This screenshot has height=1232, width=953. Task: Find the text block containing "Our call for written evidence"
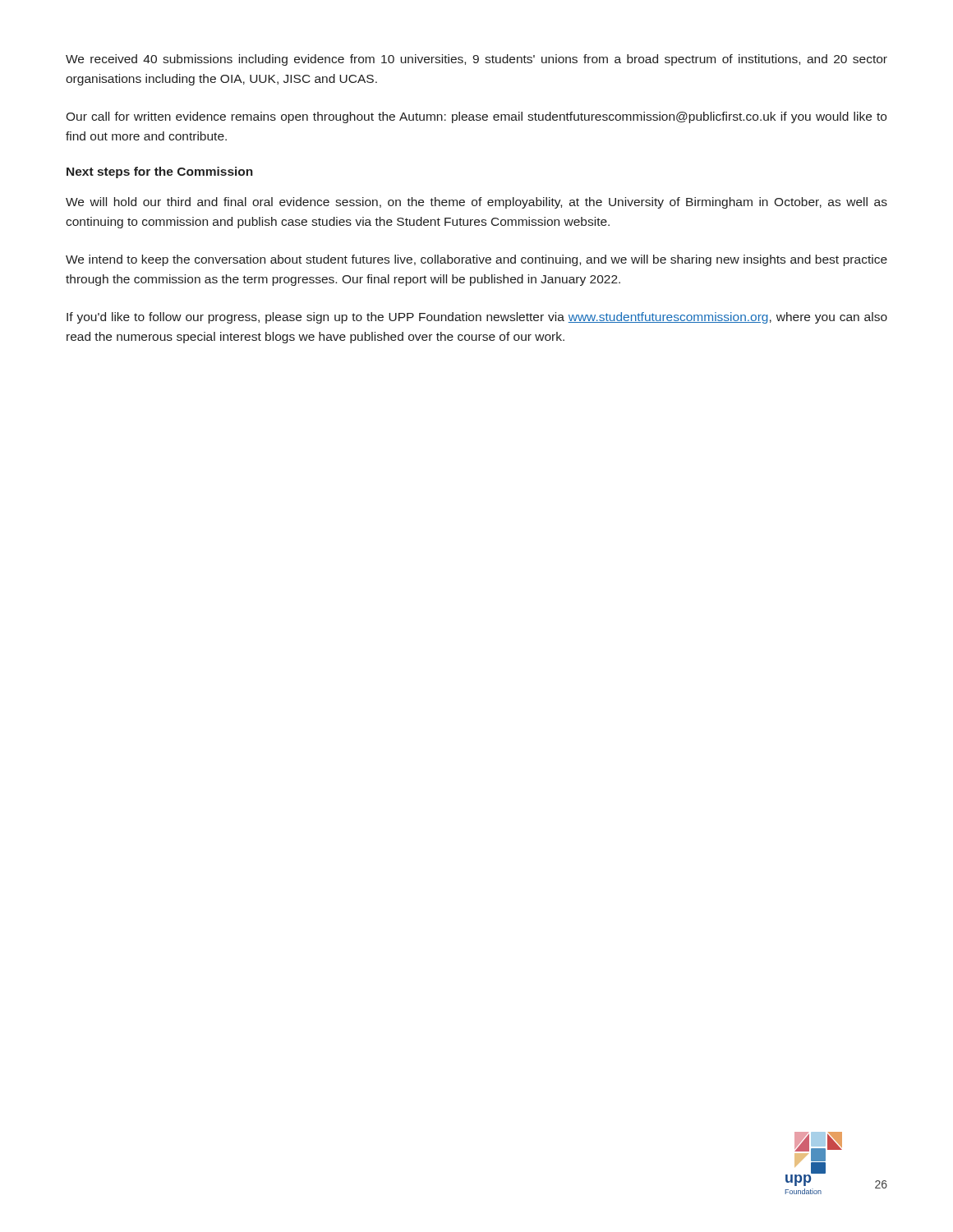(x=476, y=126)
